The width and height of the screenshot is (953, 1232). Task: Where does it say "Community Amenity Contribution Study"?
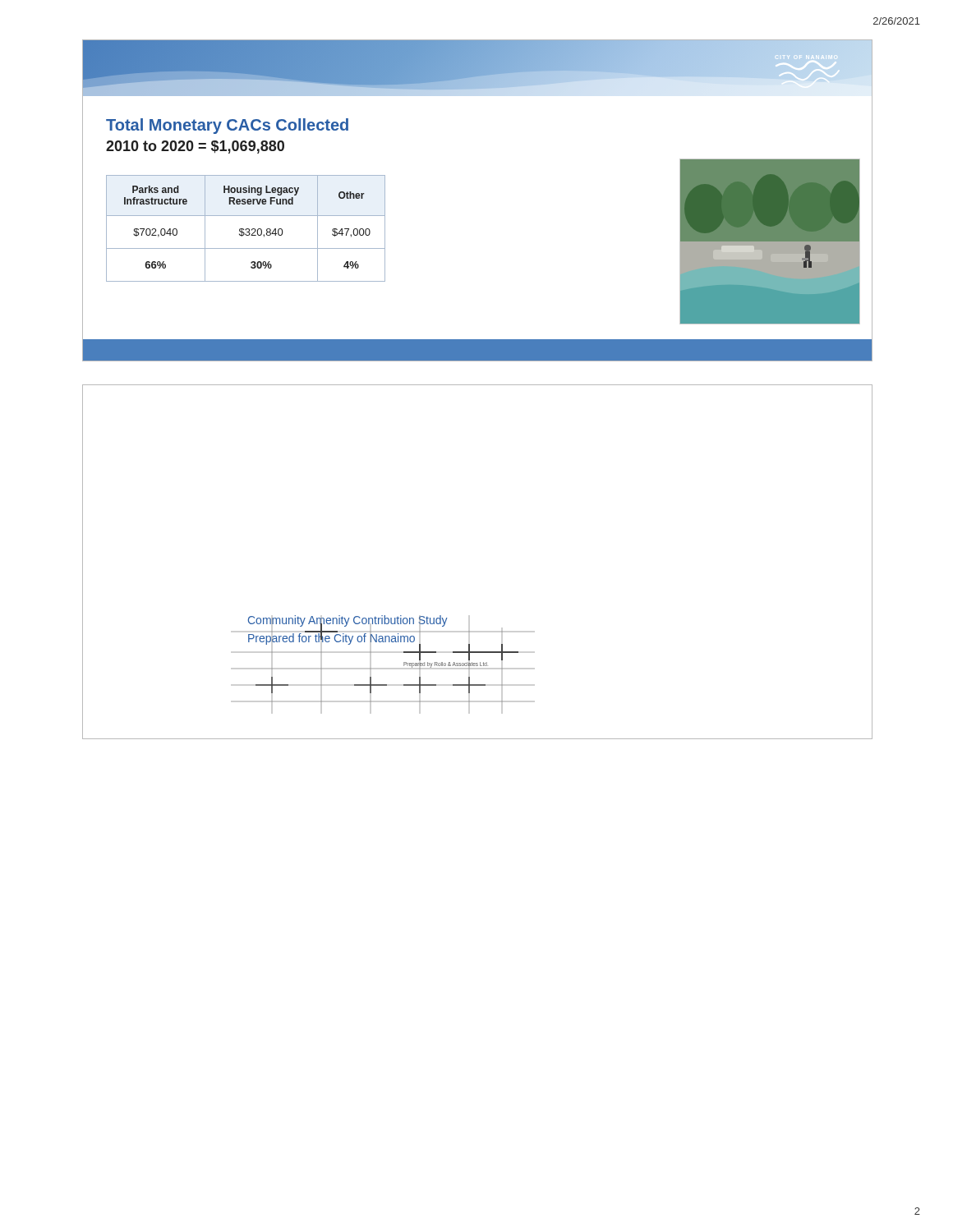(x=347, y=620)
